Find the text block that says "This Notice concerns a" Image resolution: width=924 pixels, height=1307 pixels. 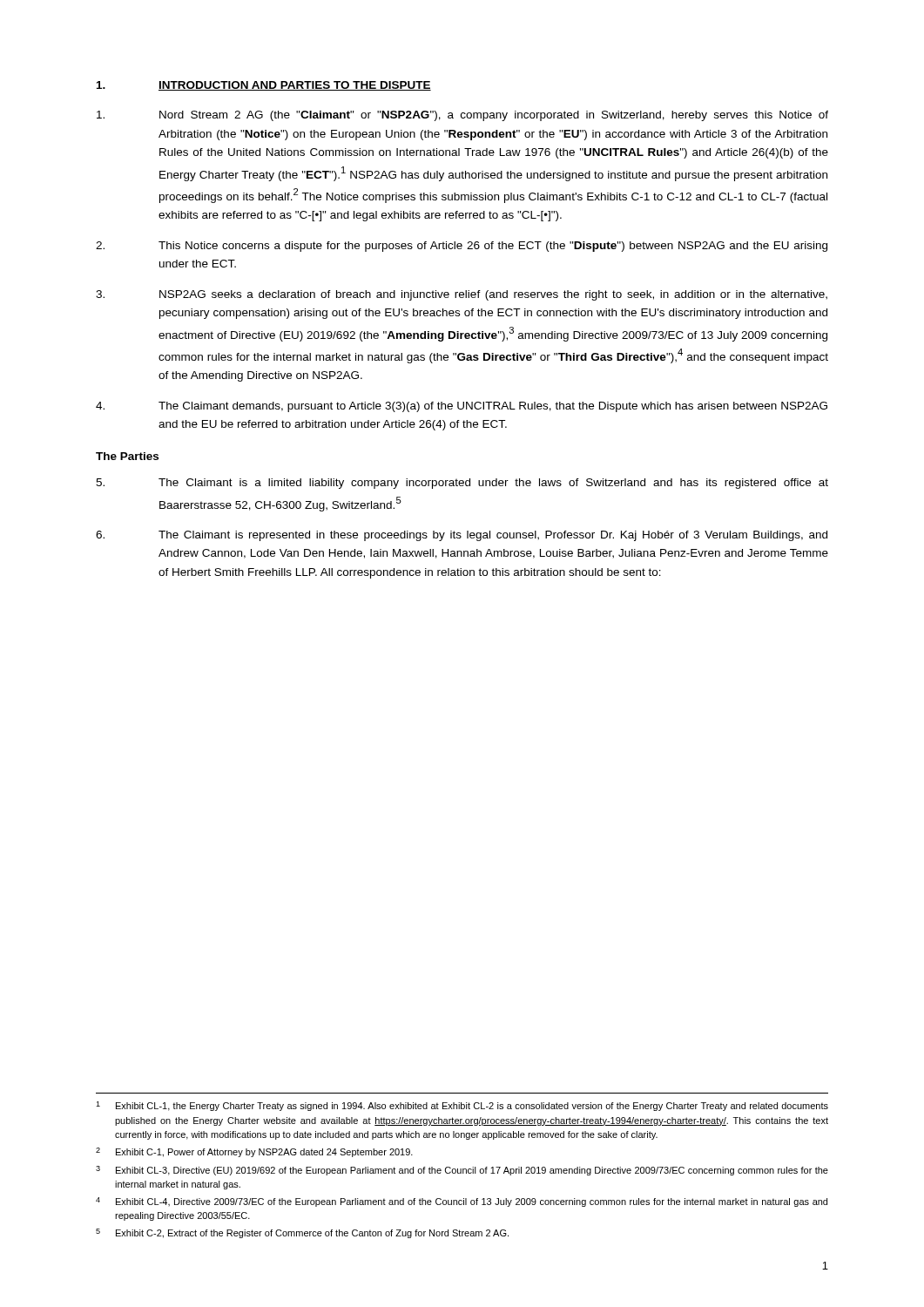pos(462,255)
